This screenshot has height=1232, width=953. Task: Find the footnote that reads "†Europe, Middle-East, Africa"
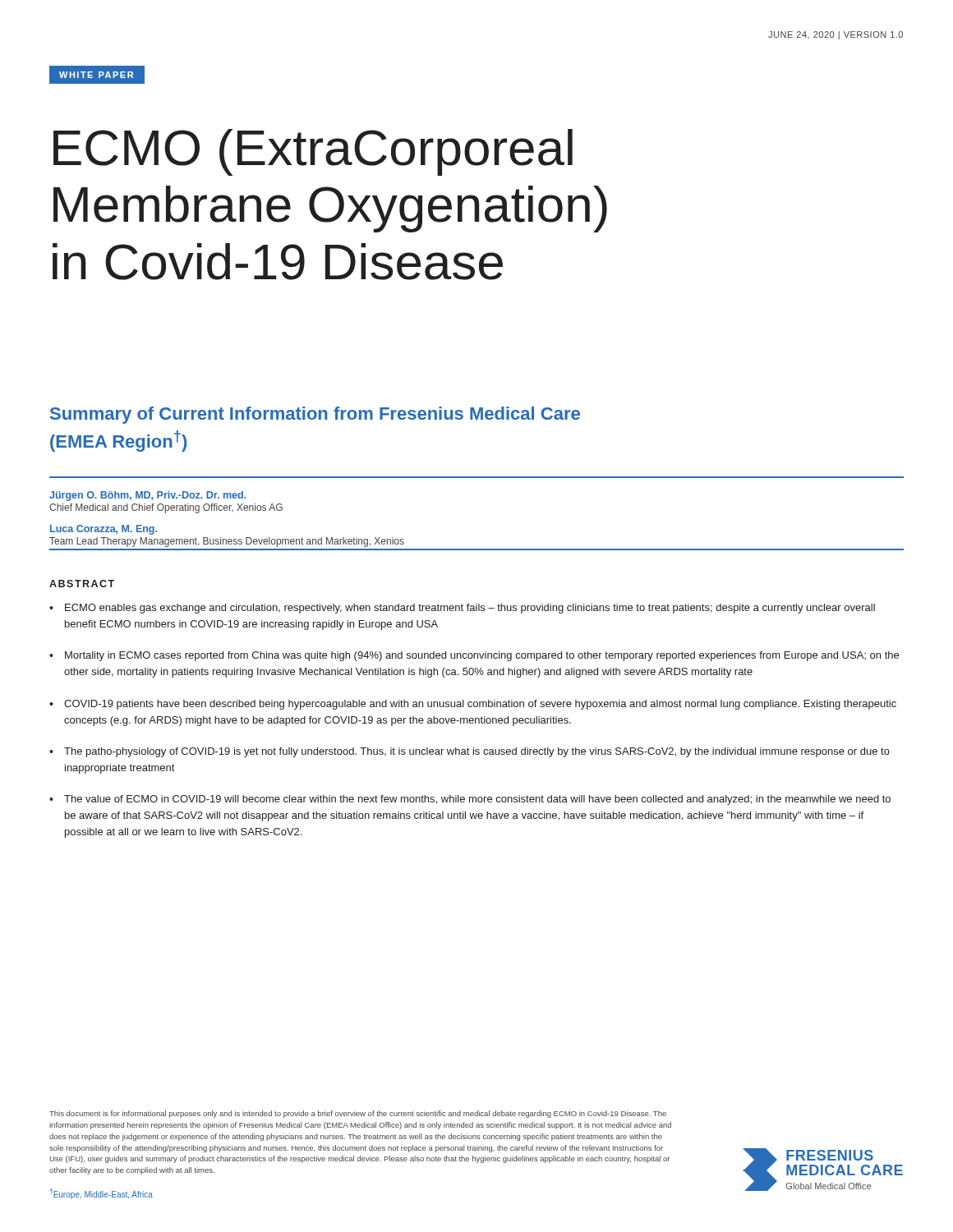click(x=101, y=1193)
